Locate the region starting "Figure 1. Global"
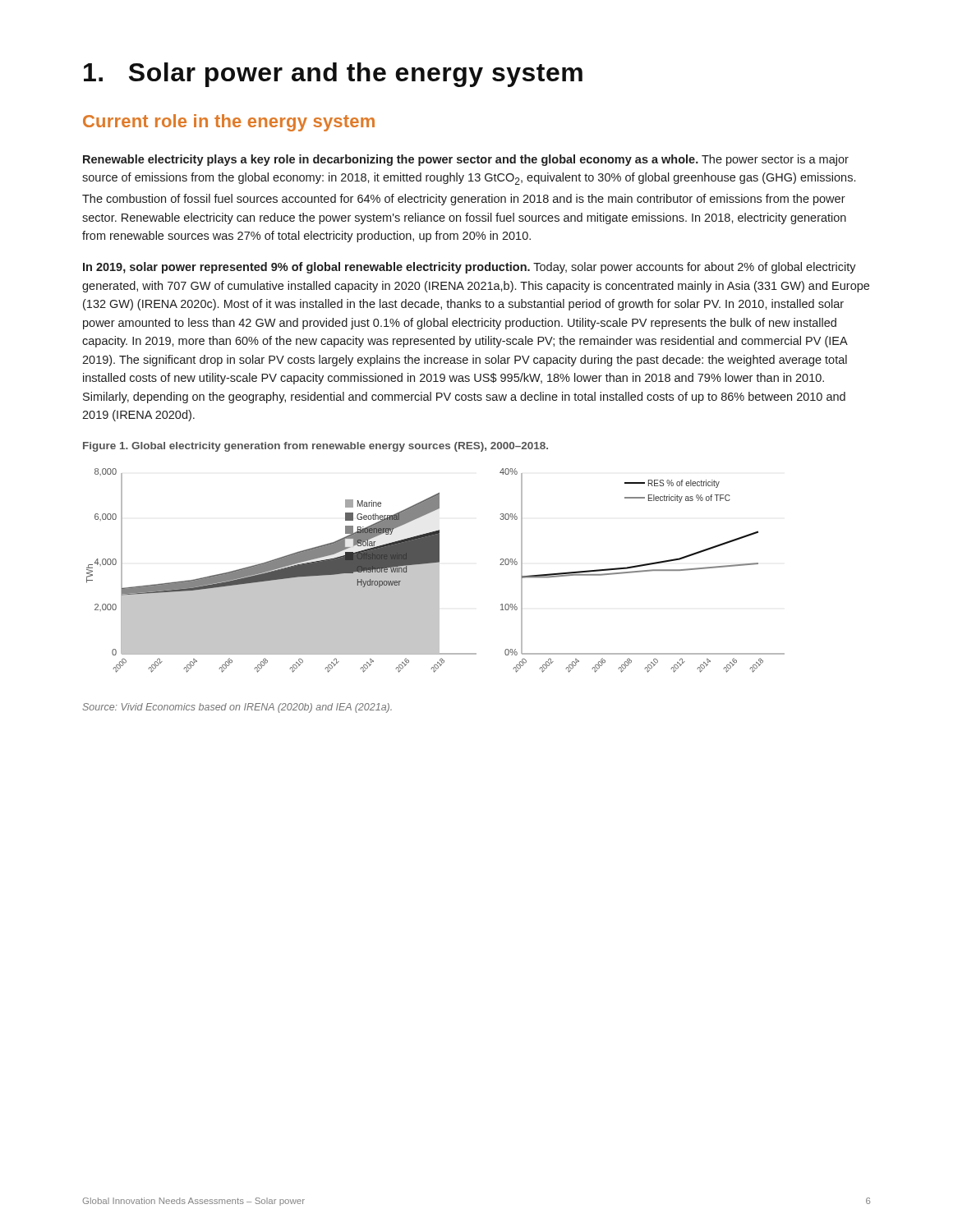The height and width of the screenshot is (1232, 953). [476, 445]
